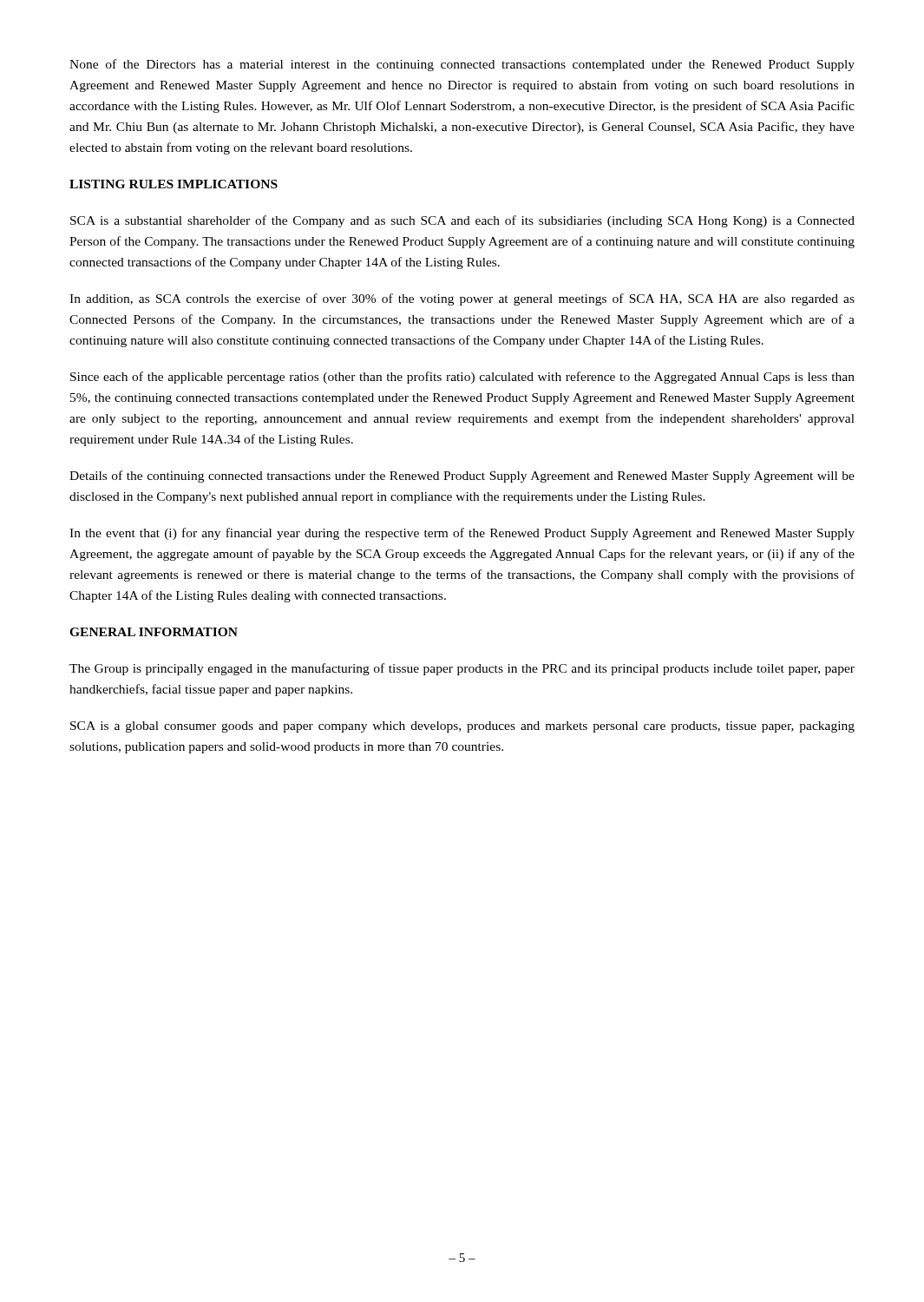Where is the passage that starts "Since each of the"?
The image size is (924, 1302).
click(462, 408)
